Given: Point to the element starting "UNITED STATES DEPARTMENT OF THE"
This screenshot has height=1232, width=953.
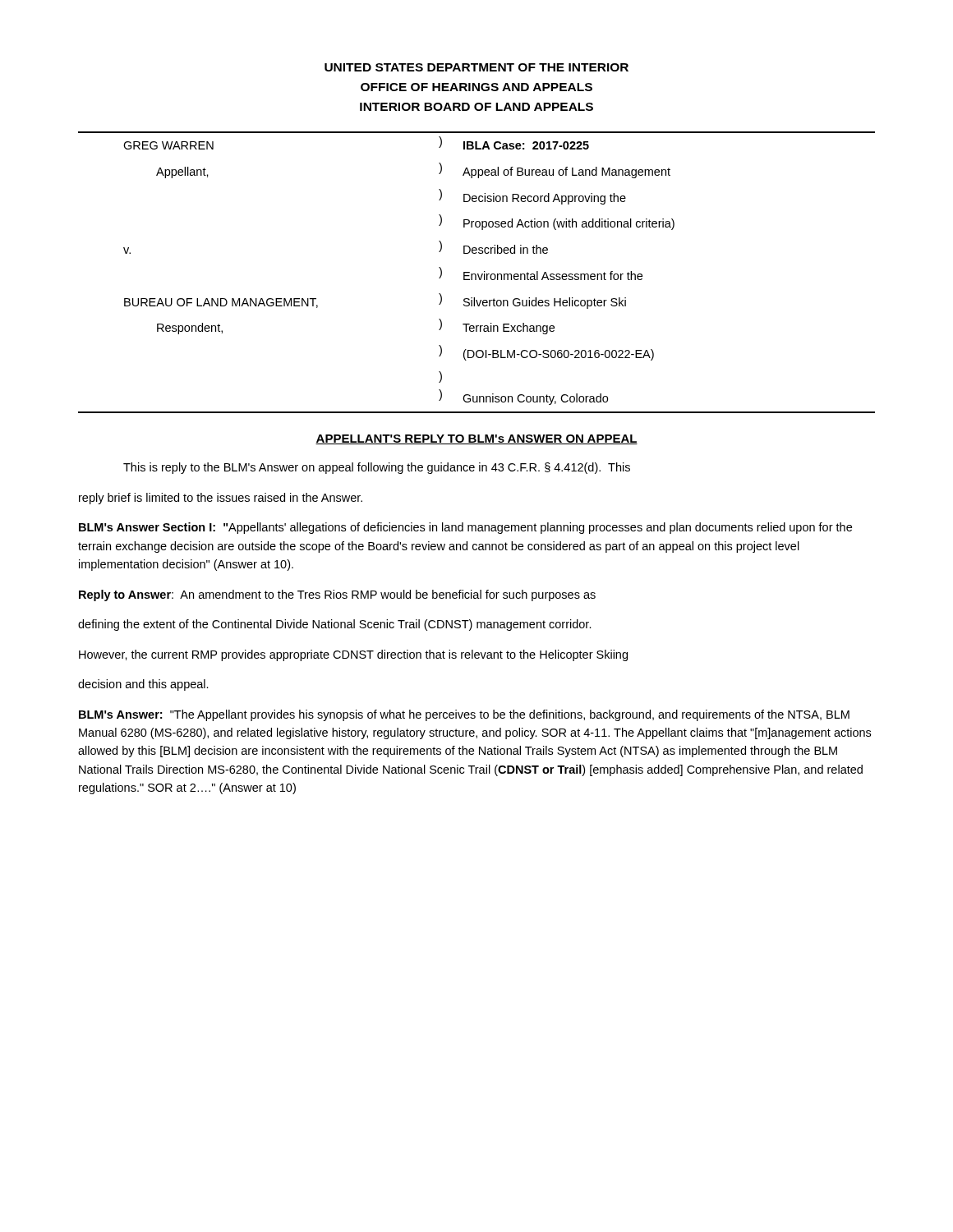Looking at the screenshot, I should [476, 87].
